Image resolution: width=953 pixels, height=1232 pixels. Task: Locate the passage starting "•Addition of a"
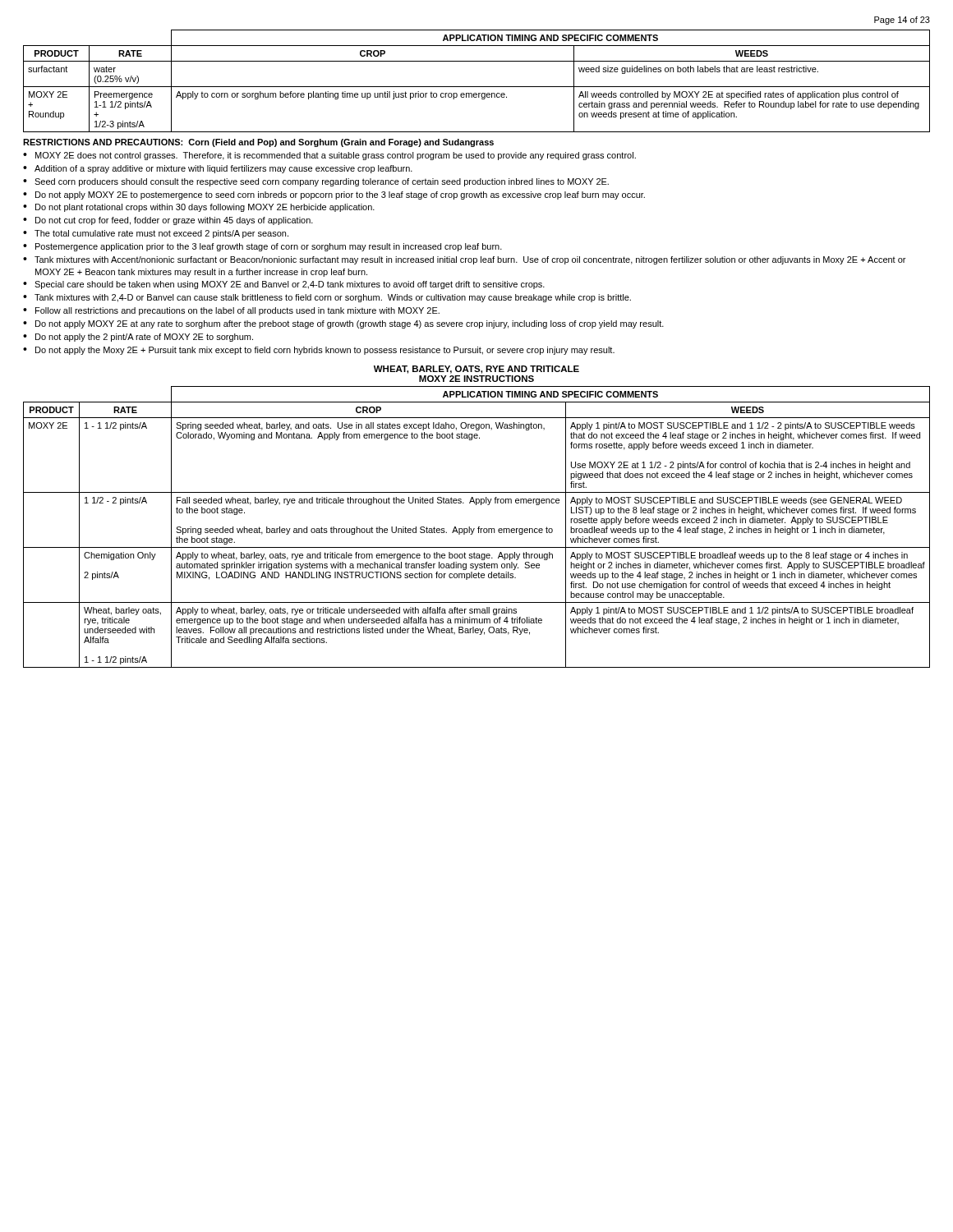click(476, 169)
